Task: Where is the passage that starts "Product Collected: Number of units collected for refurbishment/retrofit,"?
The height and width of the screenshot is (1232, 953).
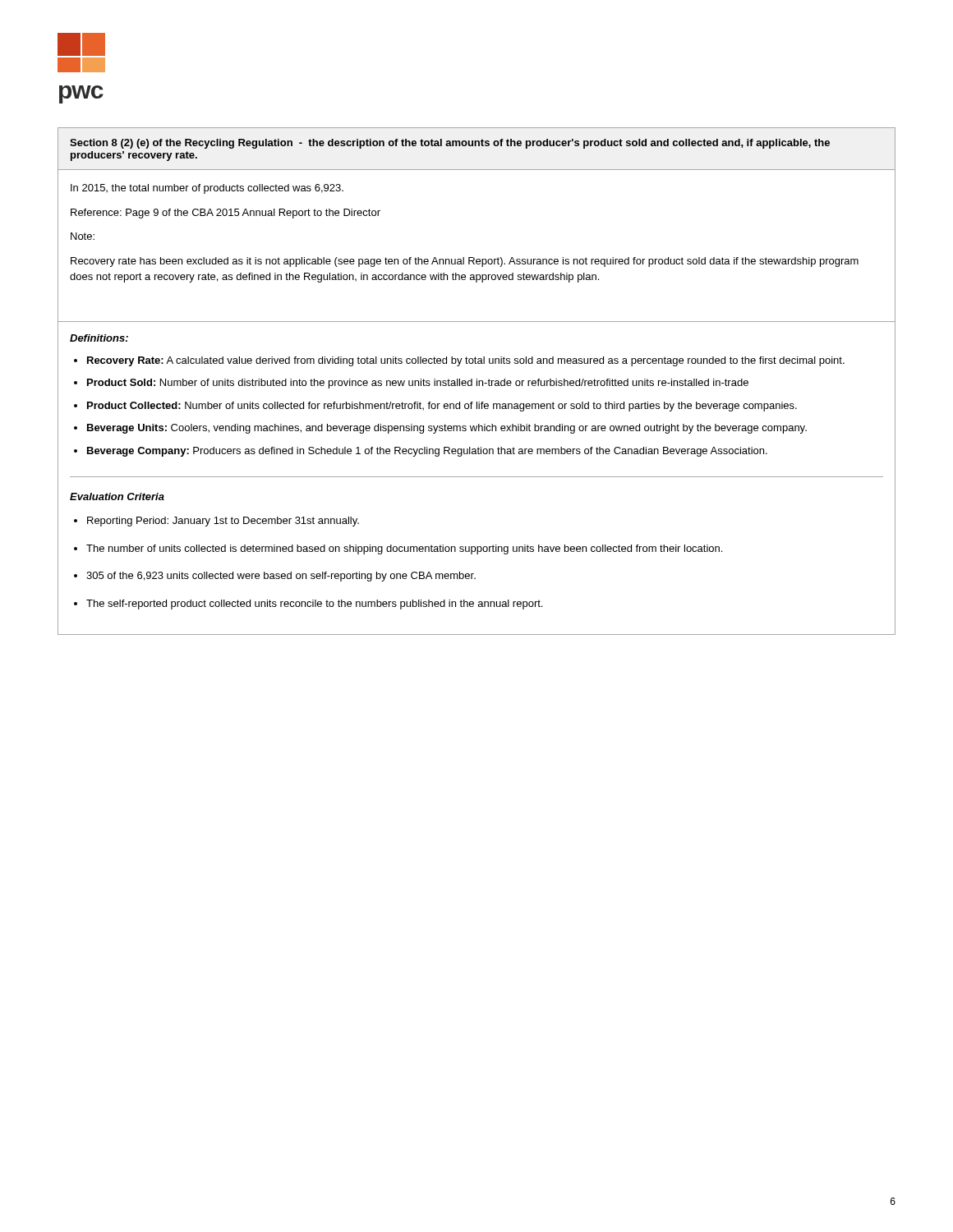Action: point(442,405)
